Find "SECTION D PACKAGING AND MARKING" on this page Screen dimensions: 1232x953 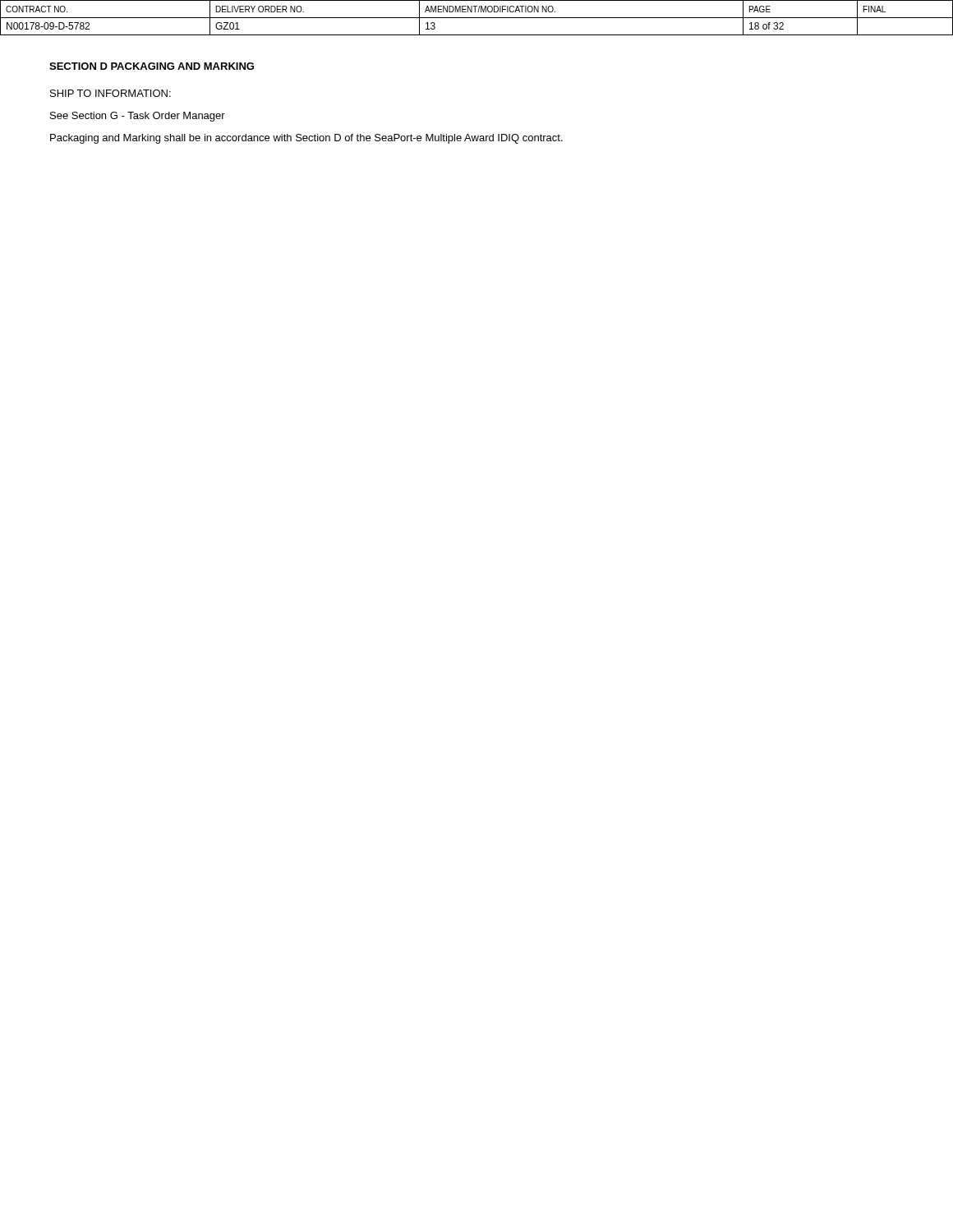152,66
